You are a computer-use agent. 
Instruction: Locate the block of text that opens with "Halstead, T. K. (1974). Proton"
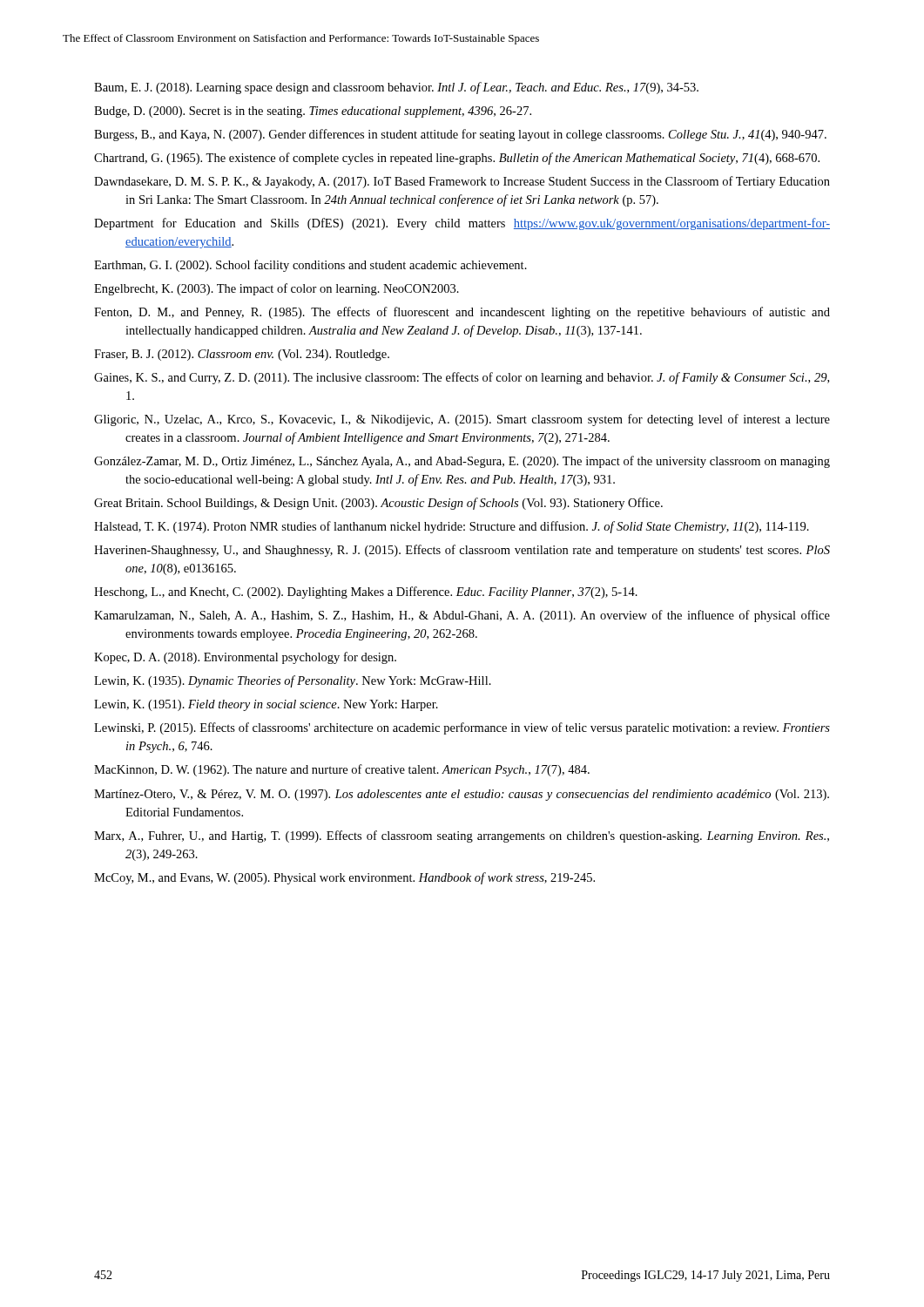point(452,527)
